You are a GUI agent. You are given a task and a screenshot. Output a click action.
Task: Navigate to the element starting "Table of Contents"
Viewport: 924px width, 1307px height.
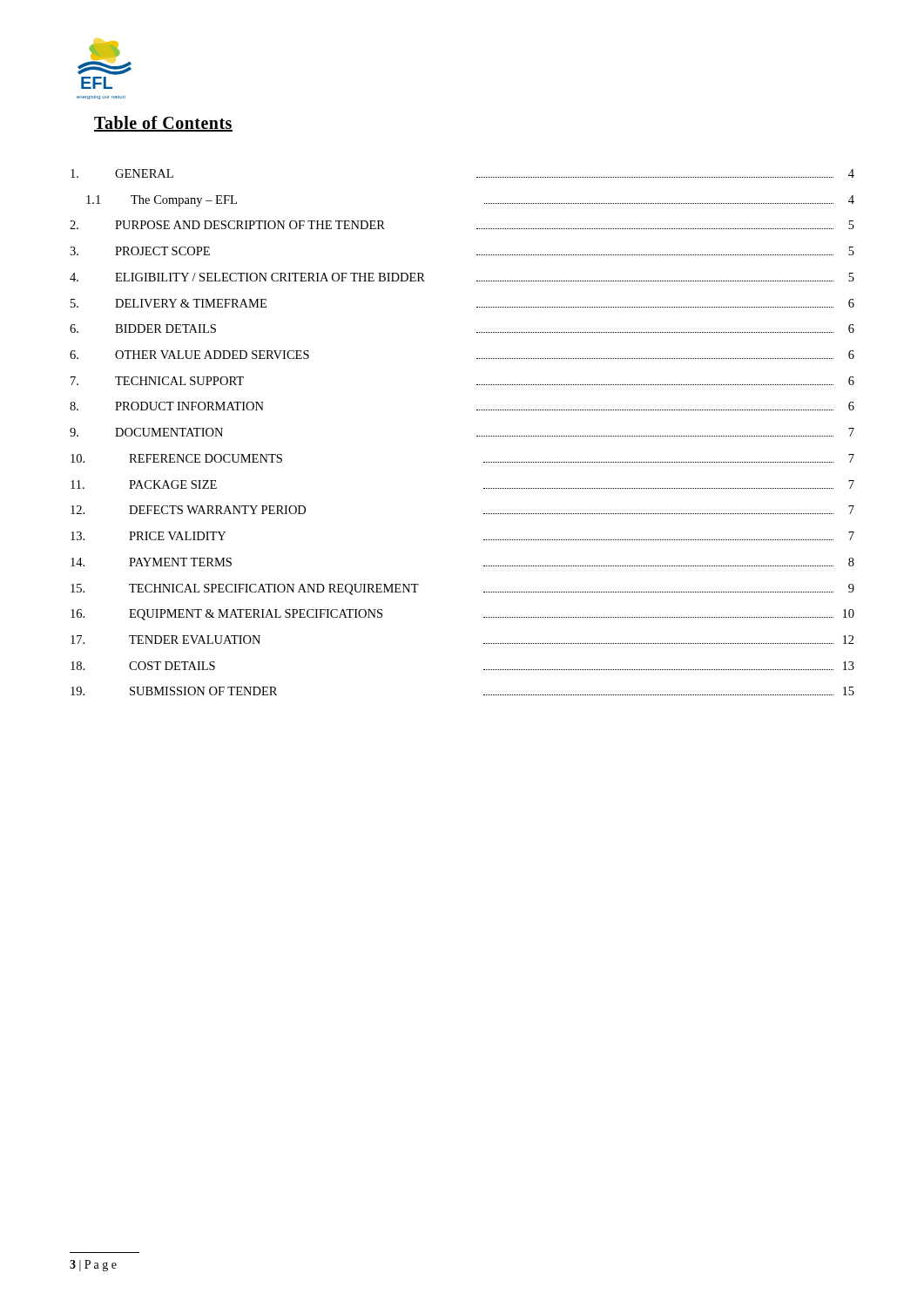coord(163,123)
